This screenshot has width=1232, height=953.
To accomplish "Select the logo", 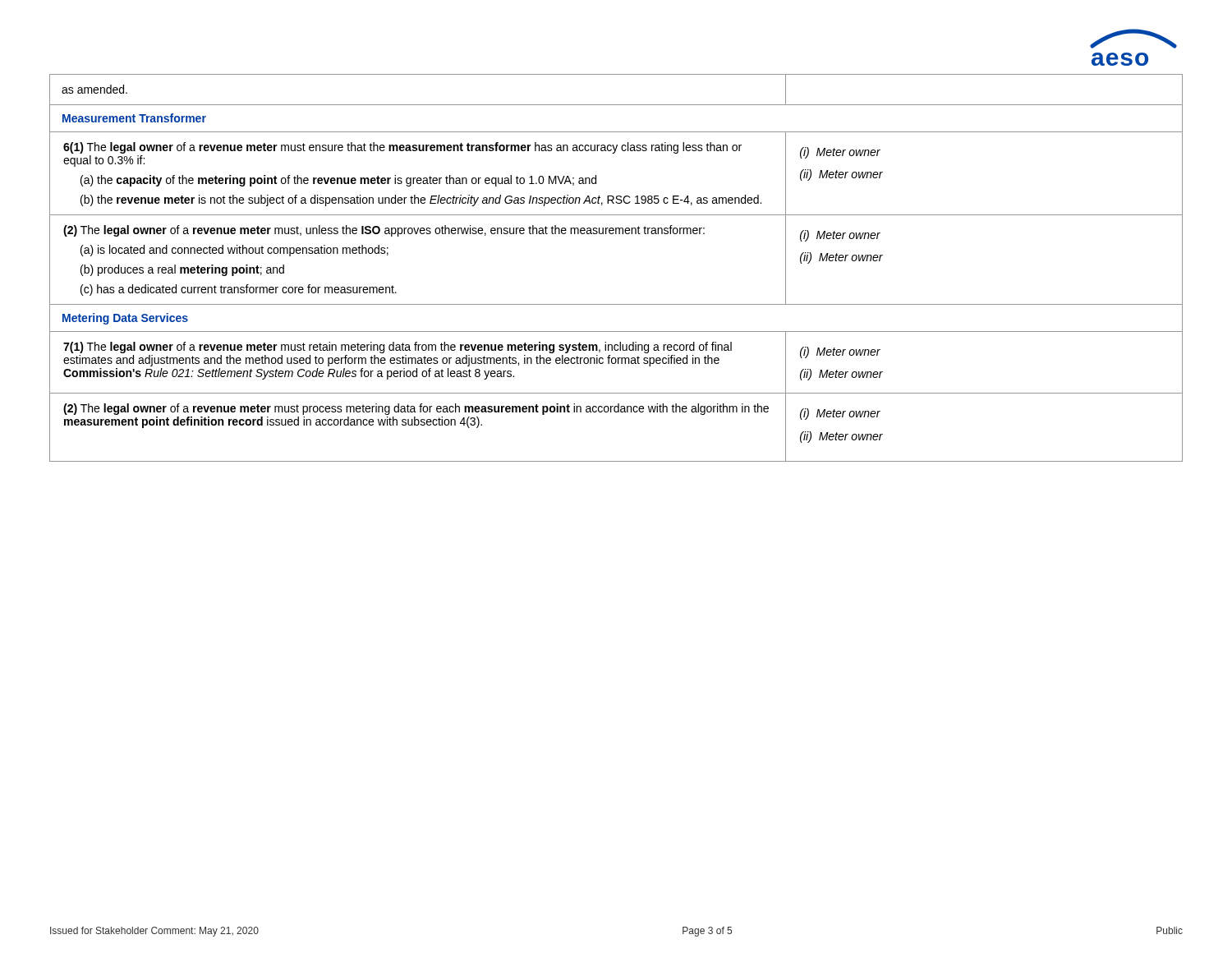I will [1133, 48].
